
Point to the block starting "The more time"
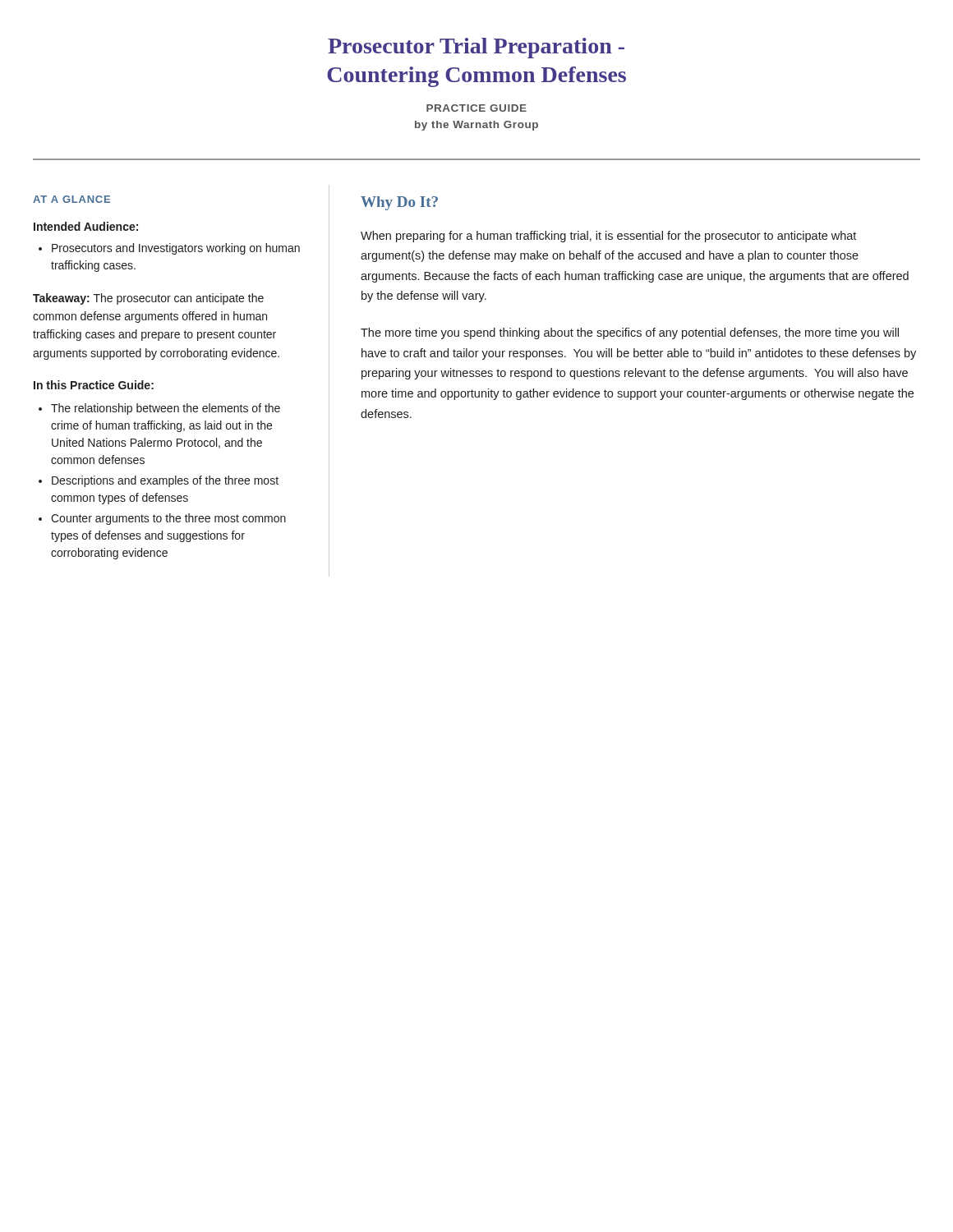(x=640, y=373)
